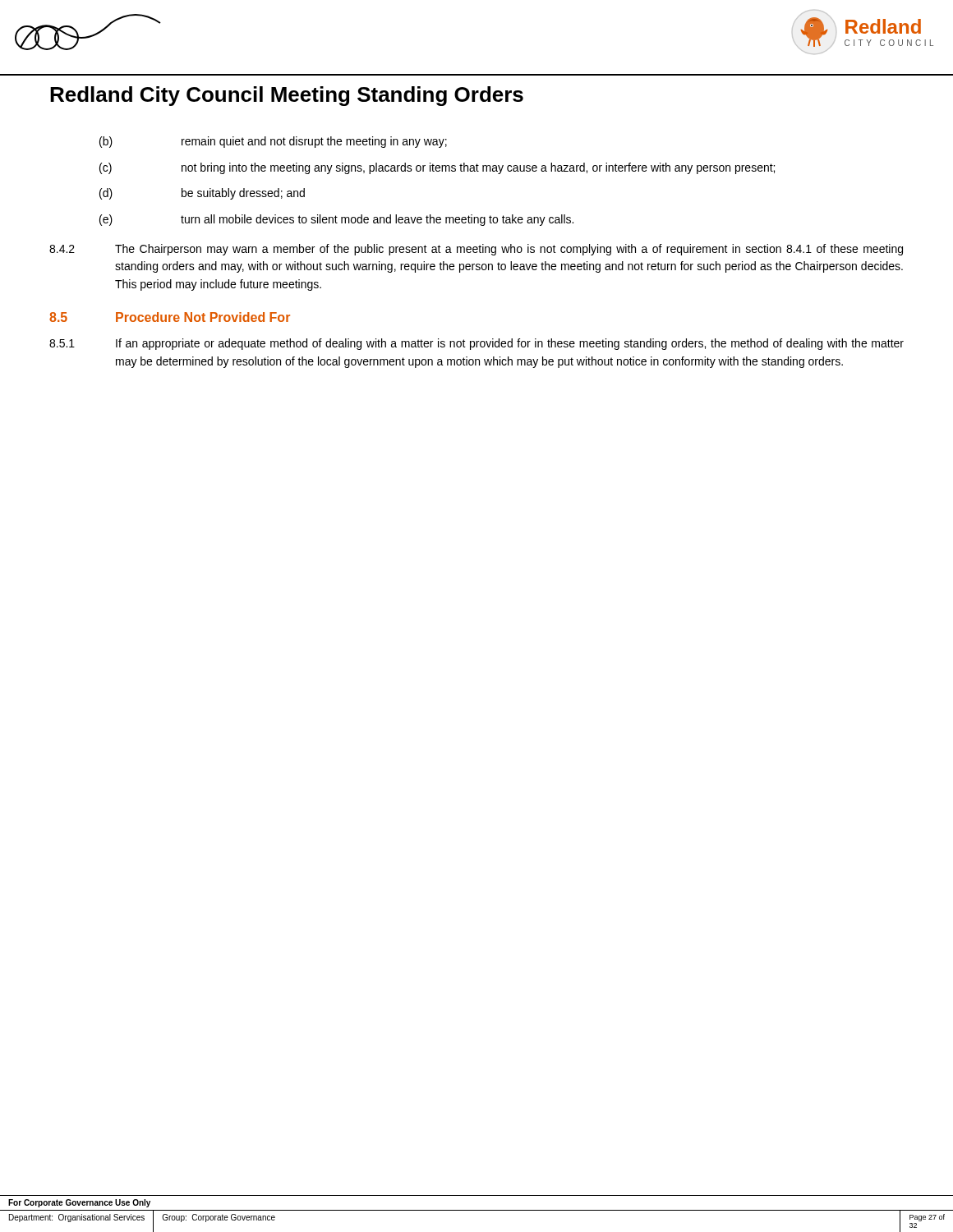Locate the list item that says "(d) be suitably dressed; and"
The height and width of the screenshot is (1232, 953).
click(x=202, y=194)
